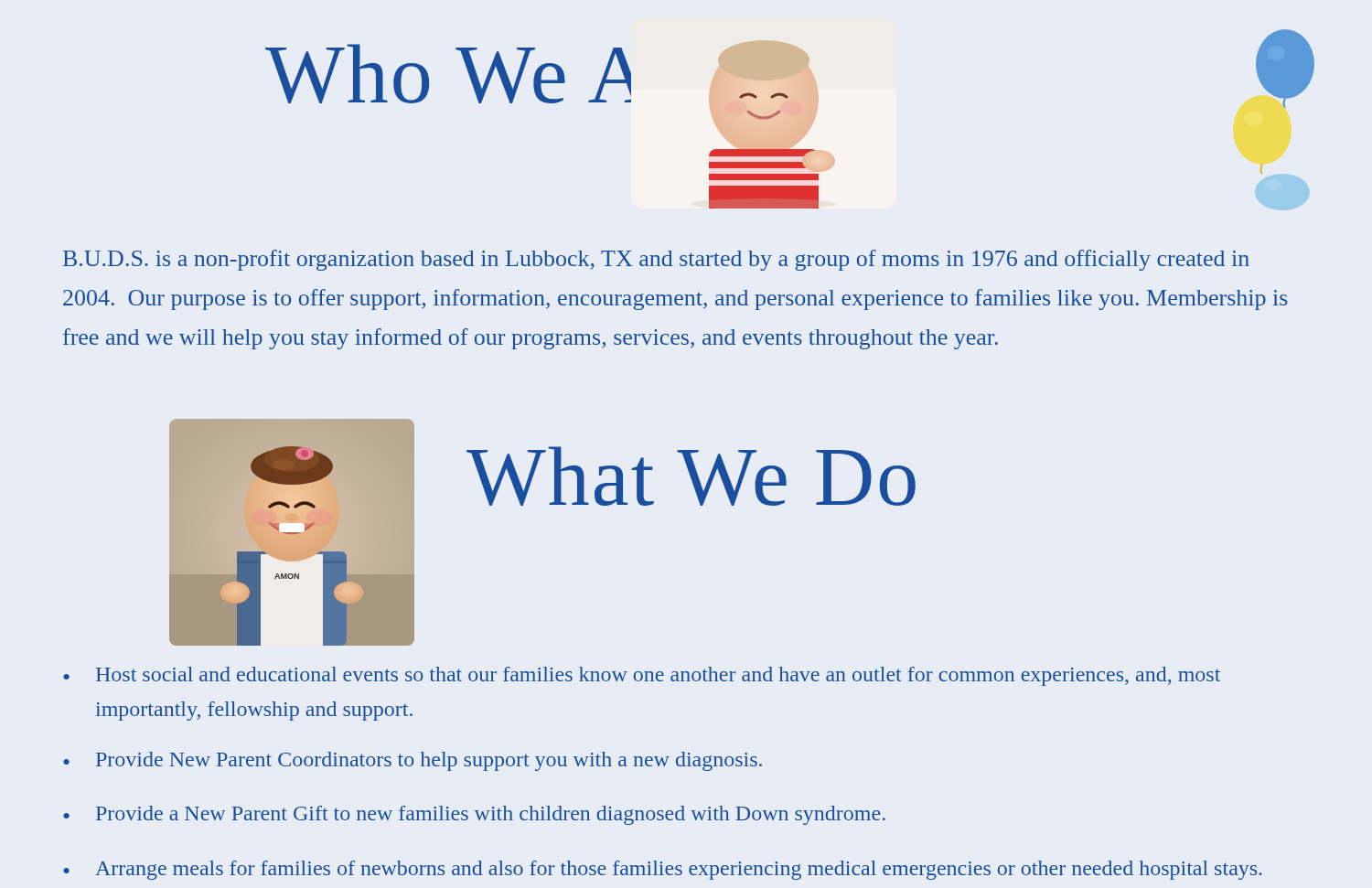The height and width of the screenshot is (888, 1372).
Task: Locate the list item with the text "• Provide New Parent Coordinators to help"
Action: 413,761
